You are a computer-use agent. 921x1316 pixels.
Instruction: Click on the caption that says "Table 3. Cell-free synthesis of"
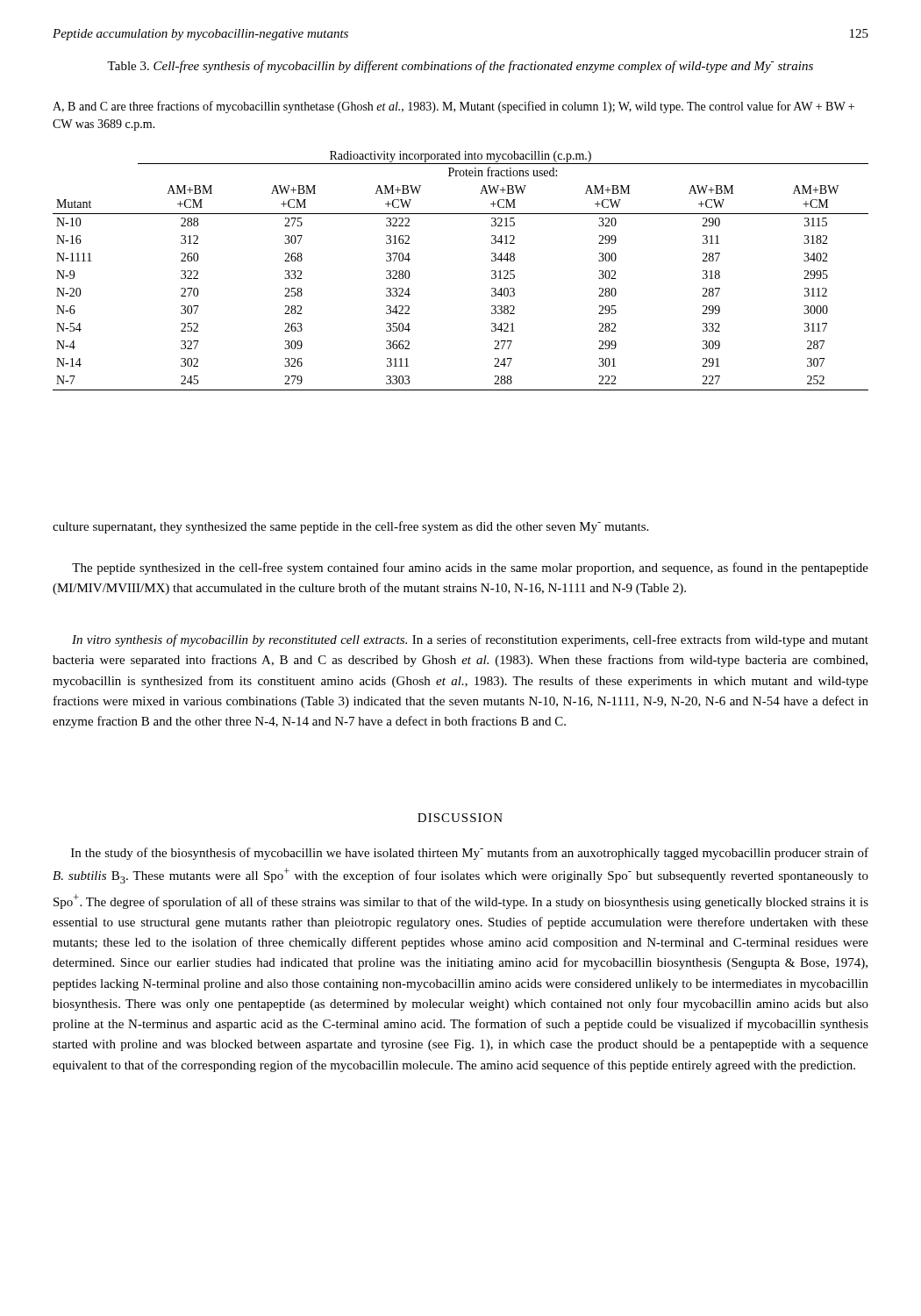point(460,64)
